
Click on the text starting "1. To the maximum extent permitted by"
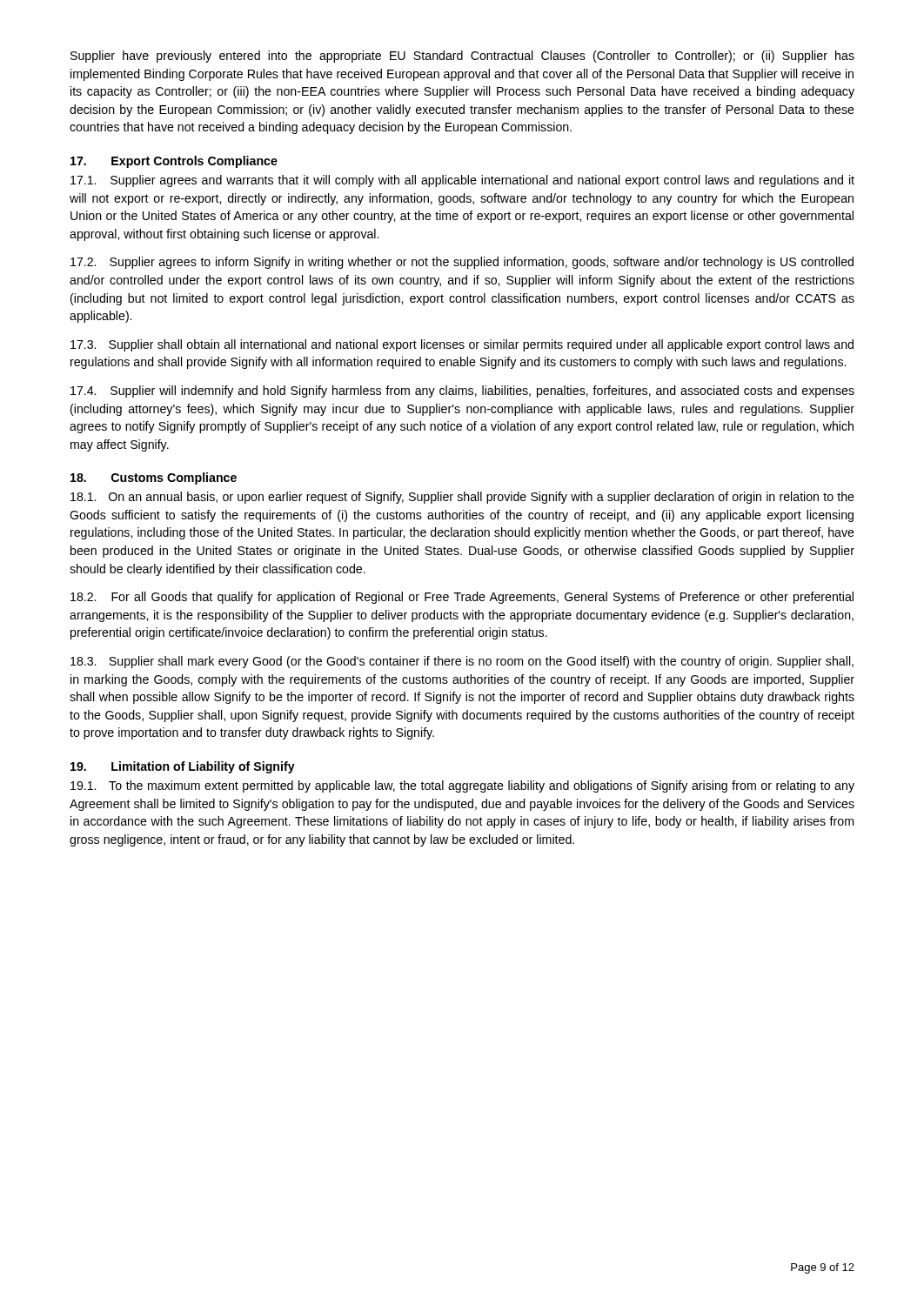click(462, 812)
